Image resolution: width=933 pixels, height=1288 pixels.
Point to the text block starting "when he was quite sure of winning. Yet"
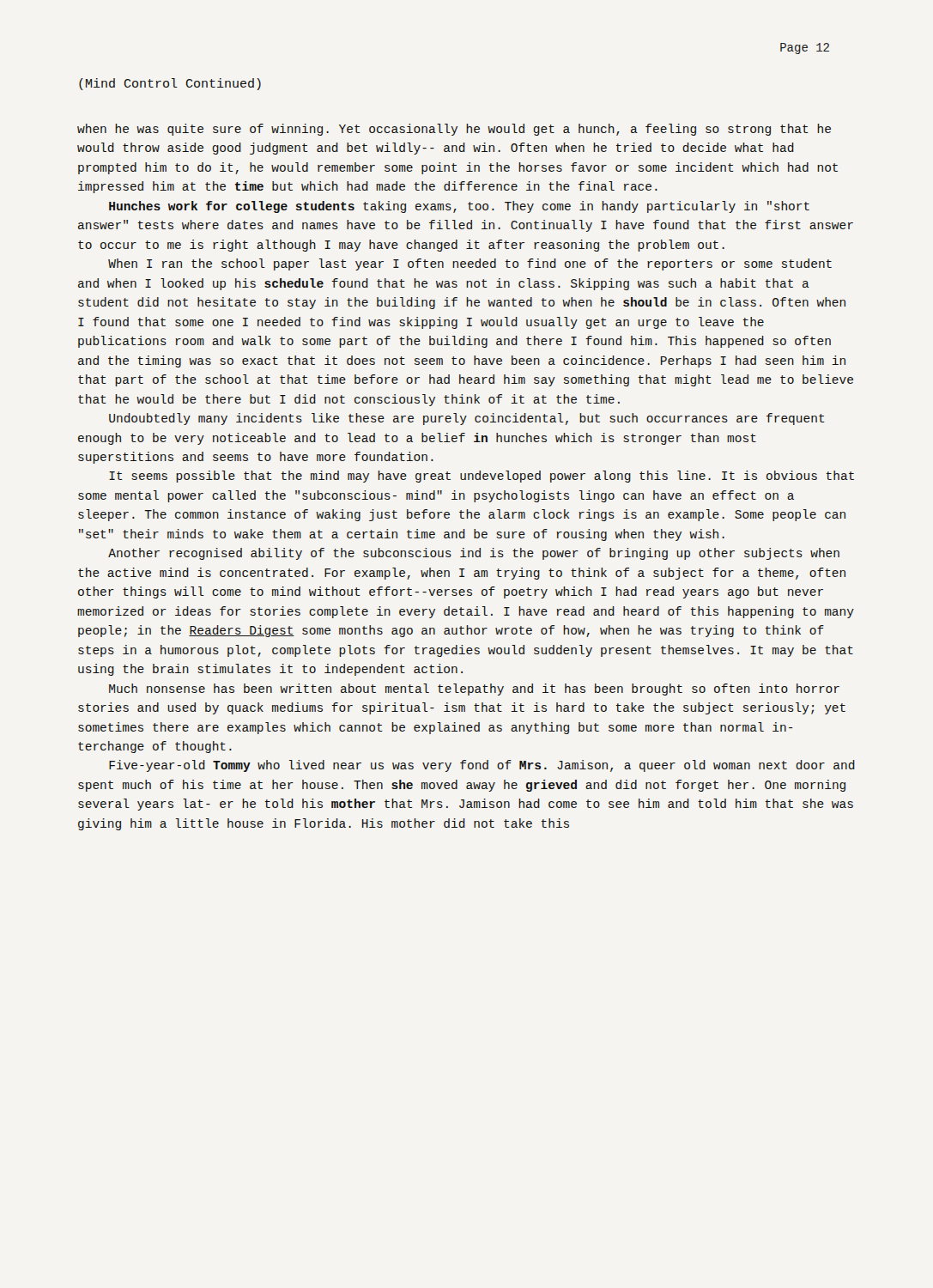coord(466,477)
